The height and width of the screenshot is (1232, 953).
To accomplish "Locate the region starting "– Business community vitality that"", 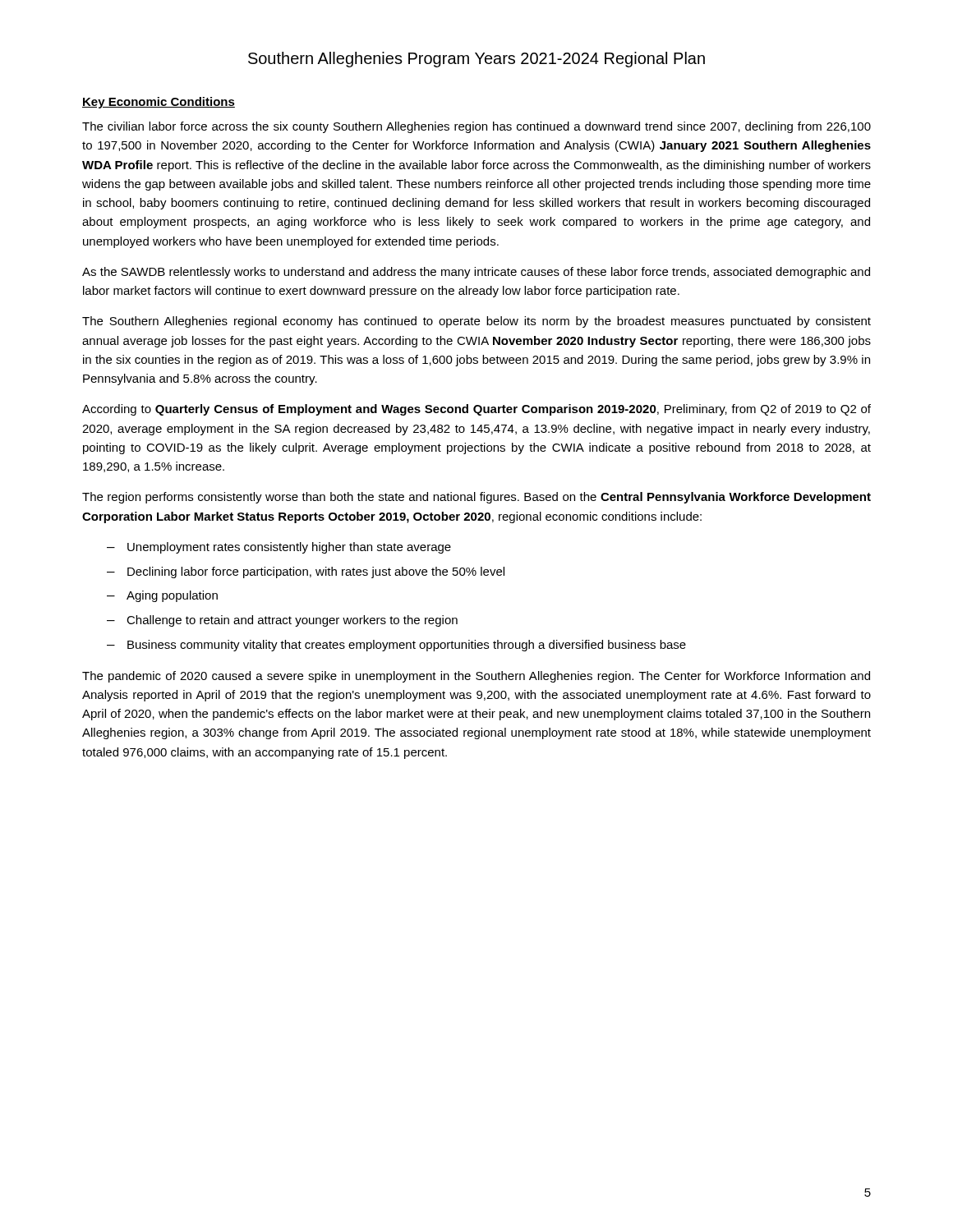I will (x=489, y=645).
